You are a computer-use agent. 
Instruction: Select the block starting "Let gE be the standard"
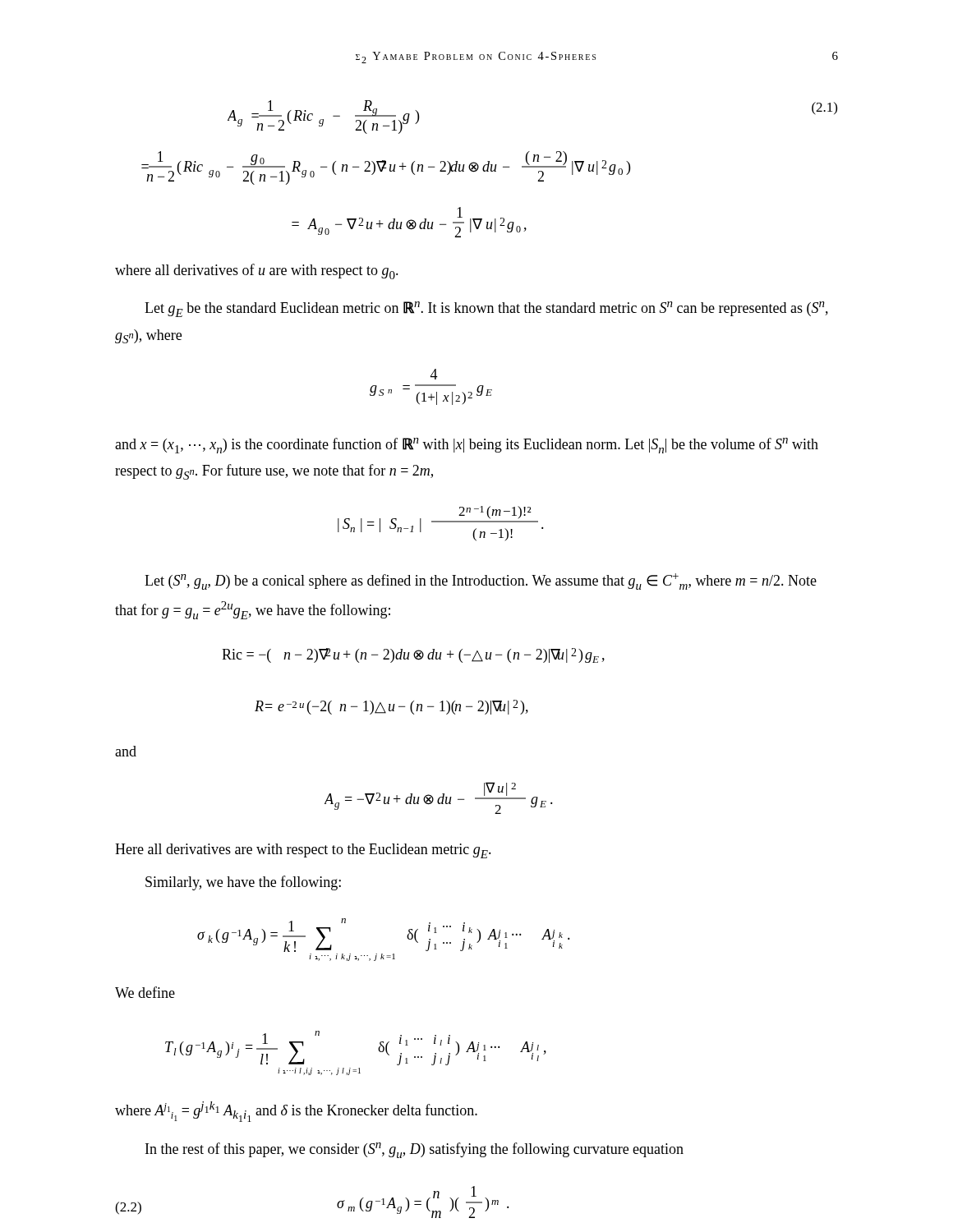click(x=472, y=321)
